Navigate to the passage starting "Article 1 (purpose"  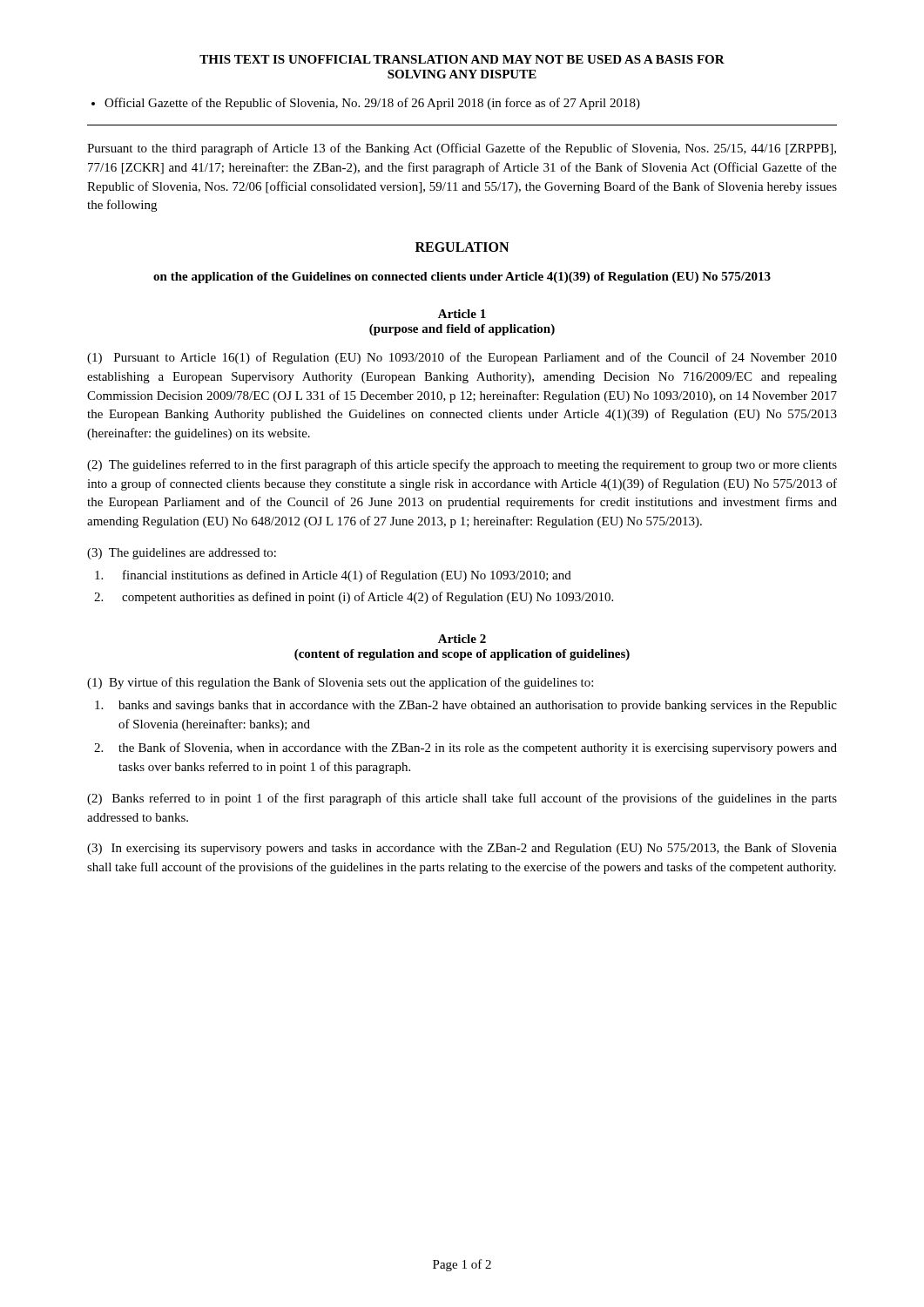coord(462,322)
